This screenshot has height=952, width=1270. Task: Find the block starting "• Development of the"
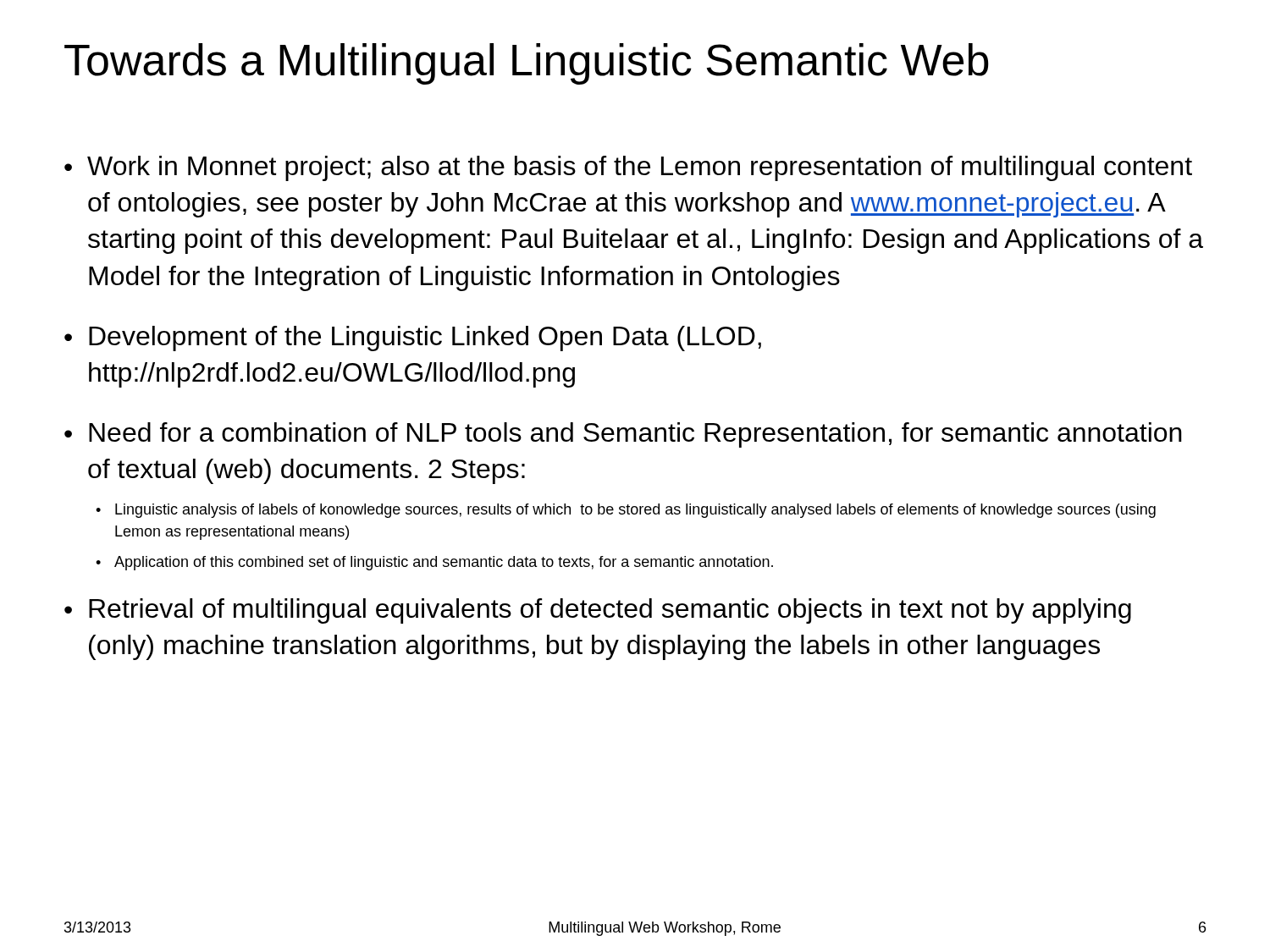[x=413, y=355]
